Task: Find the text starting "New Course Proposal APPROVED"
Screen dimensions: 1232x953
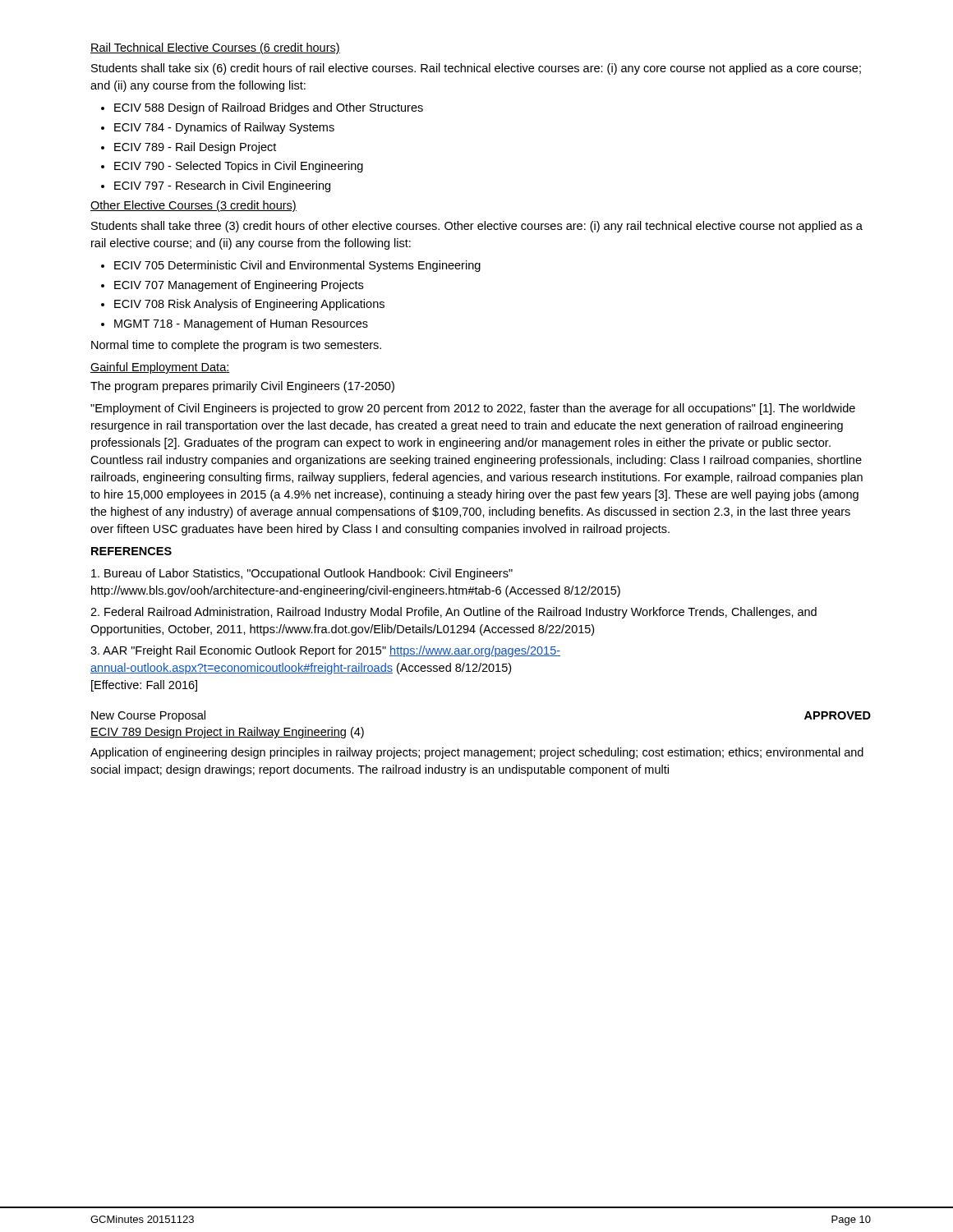Action: (x=145, y=716)
